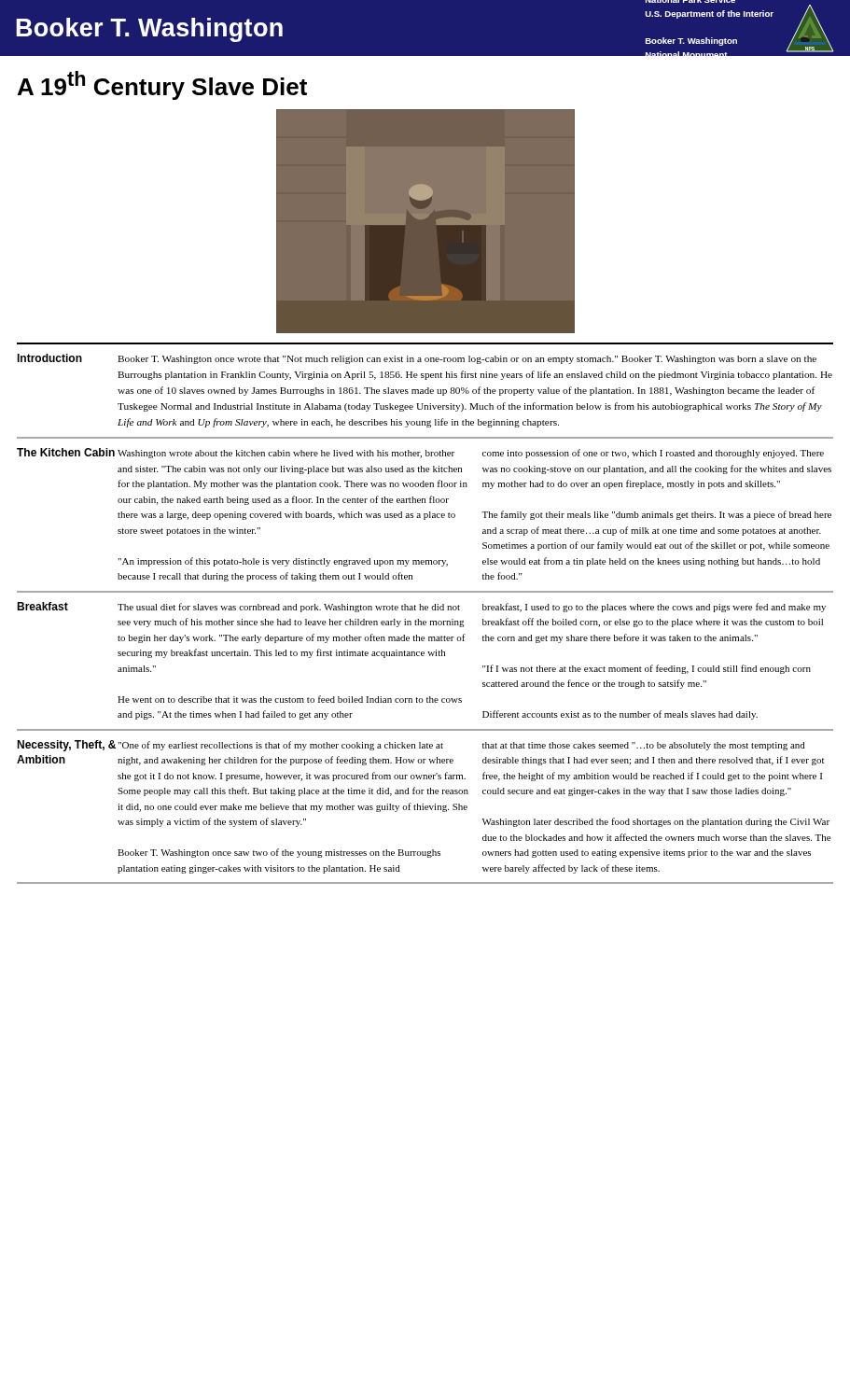Select the passage starting "Breakfast The usual diet for slaves was cornbread"
Screen dimensions: 1400x850
pyautogui.click(x=425, y=661)
